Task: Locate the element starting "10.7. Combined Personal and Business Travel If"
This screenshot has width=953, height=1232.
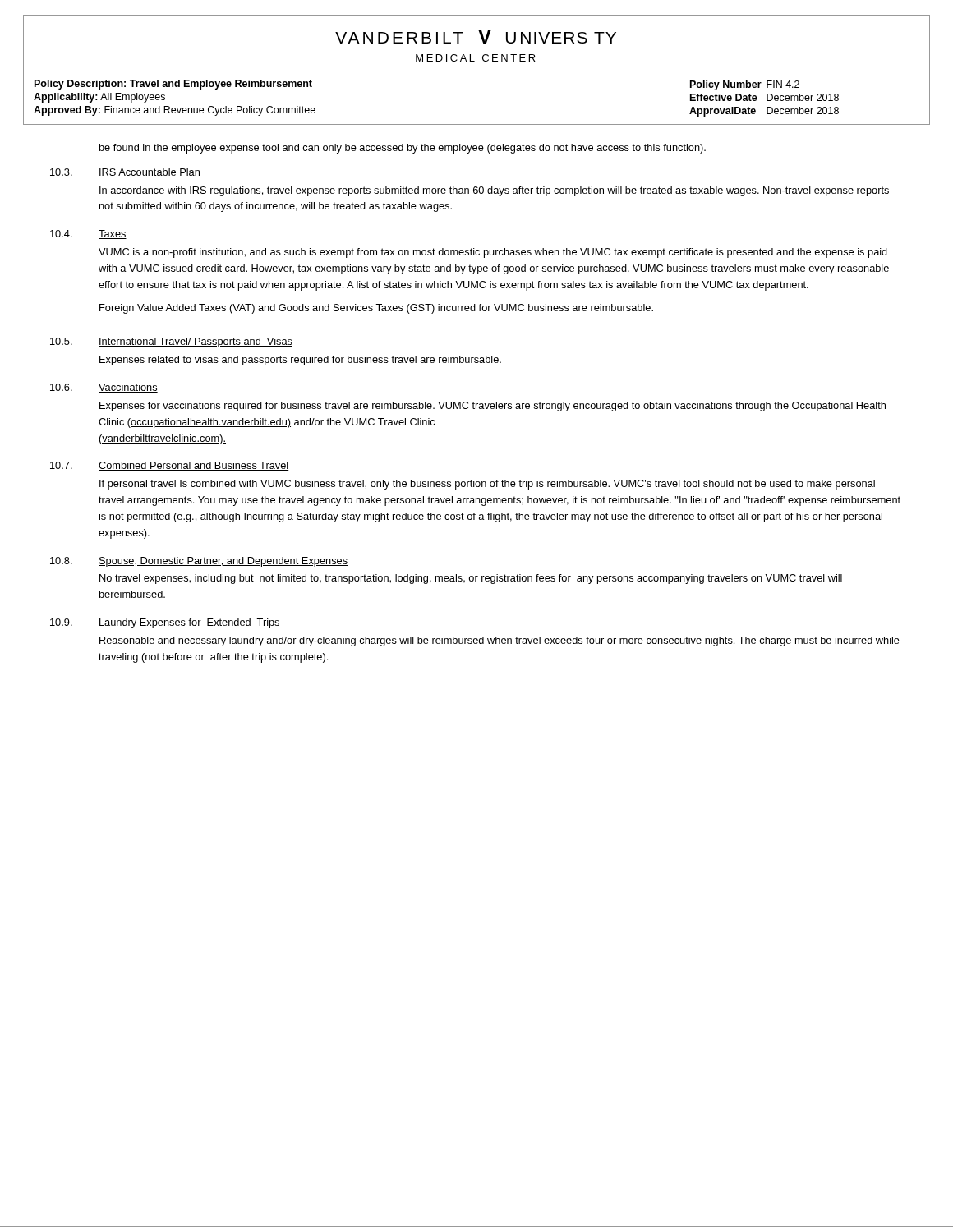Action: coord(476,499)
